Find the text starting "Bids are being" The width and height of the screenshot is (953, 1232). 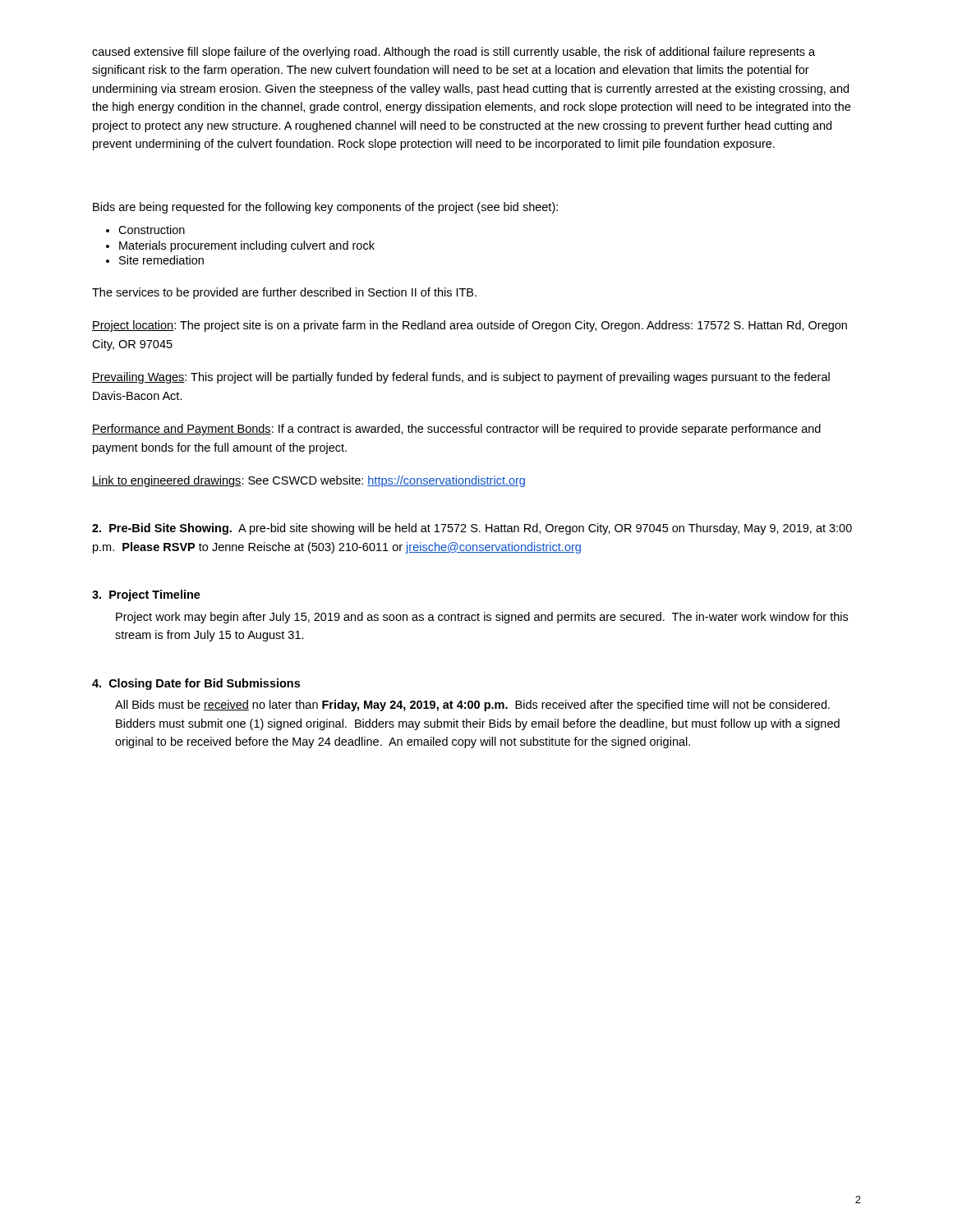coord(325,207)
